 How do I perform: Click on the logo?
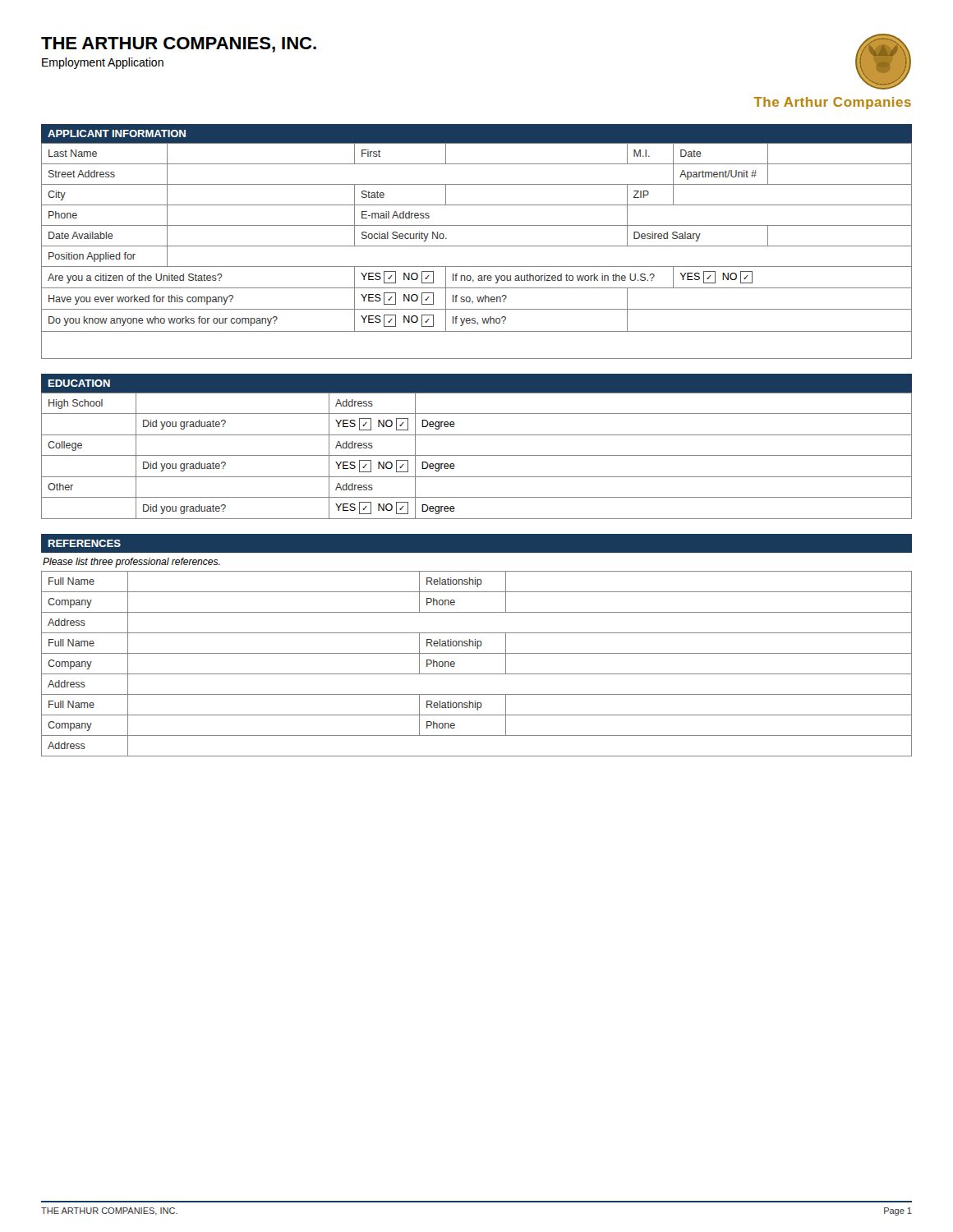(883, 64)
